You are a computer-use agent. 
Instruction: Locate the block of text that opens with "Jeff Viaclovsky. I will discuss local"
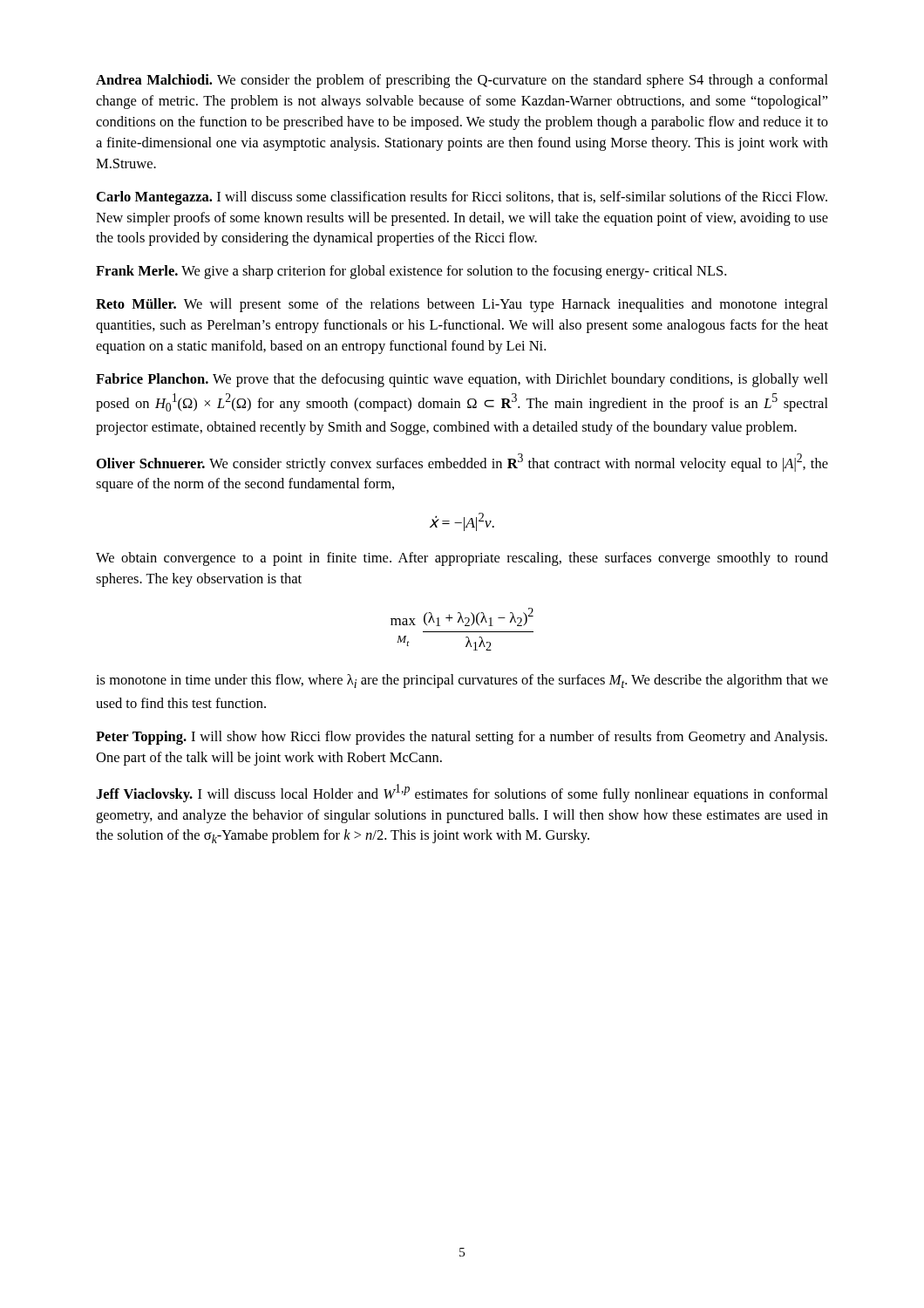pos(462,815)
